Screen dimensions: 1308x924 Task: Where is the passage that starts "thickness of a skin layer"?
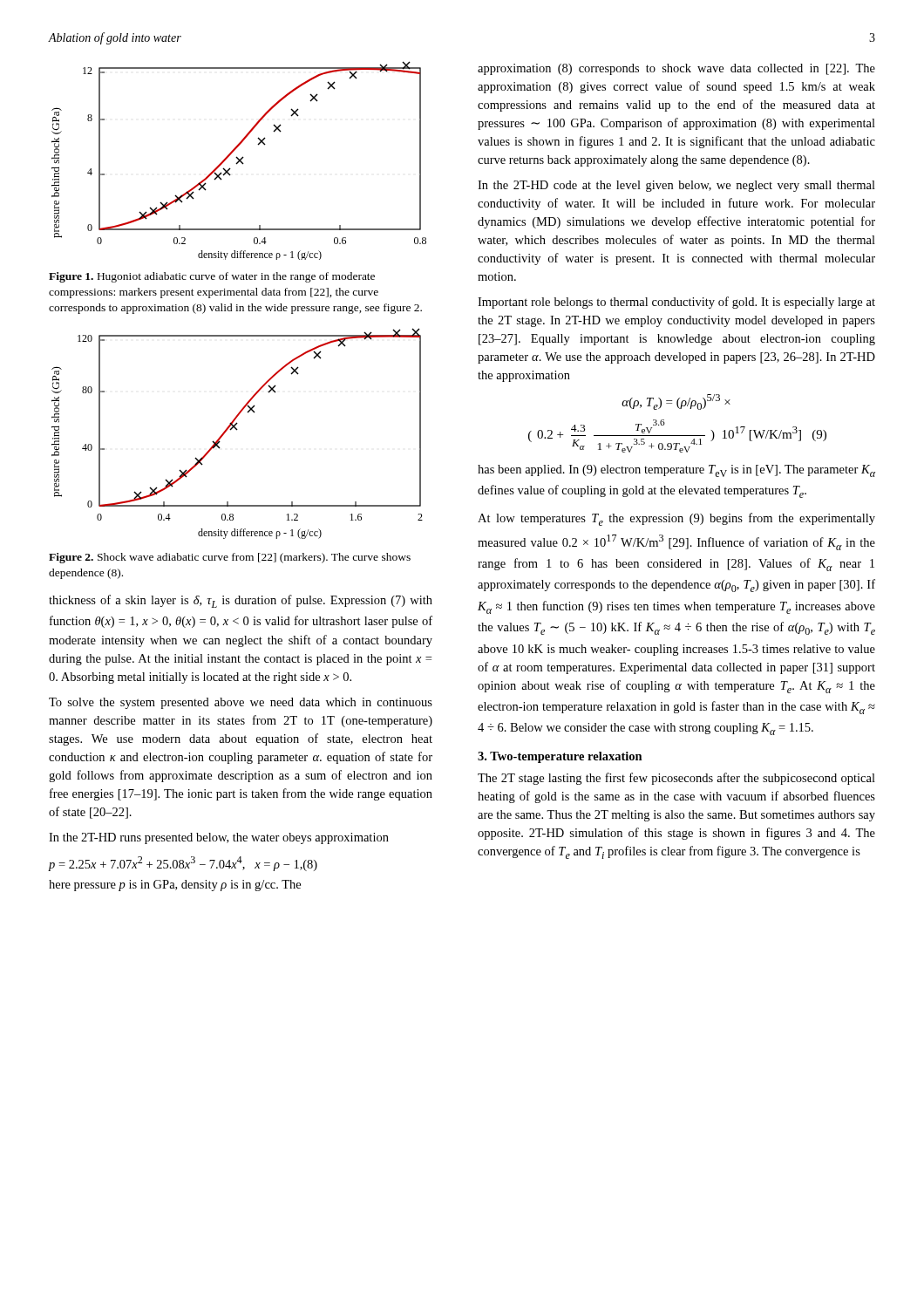point(241,639)
